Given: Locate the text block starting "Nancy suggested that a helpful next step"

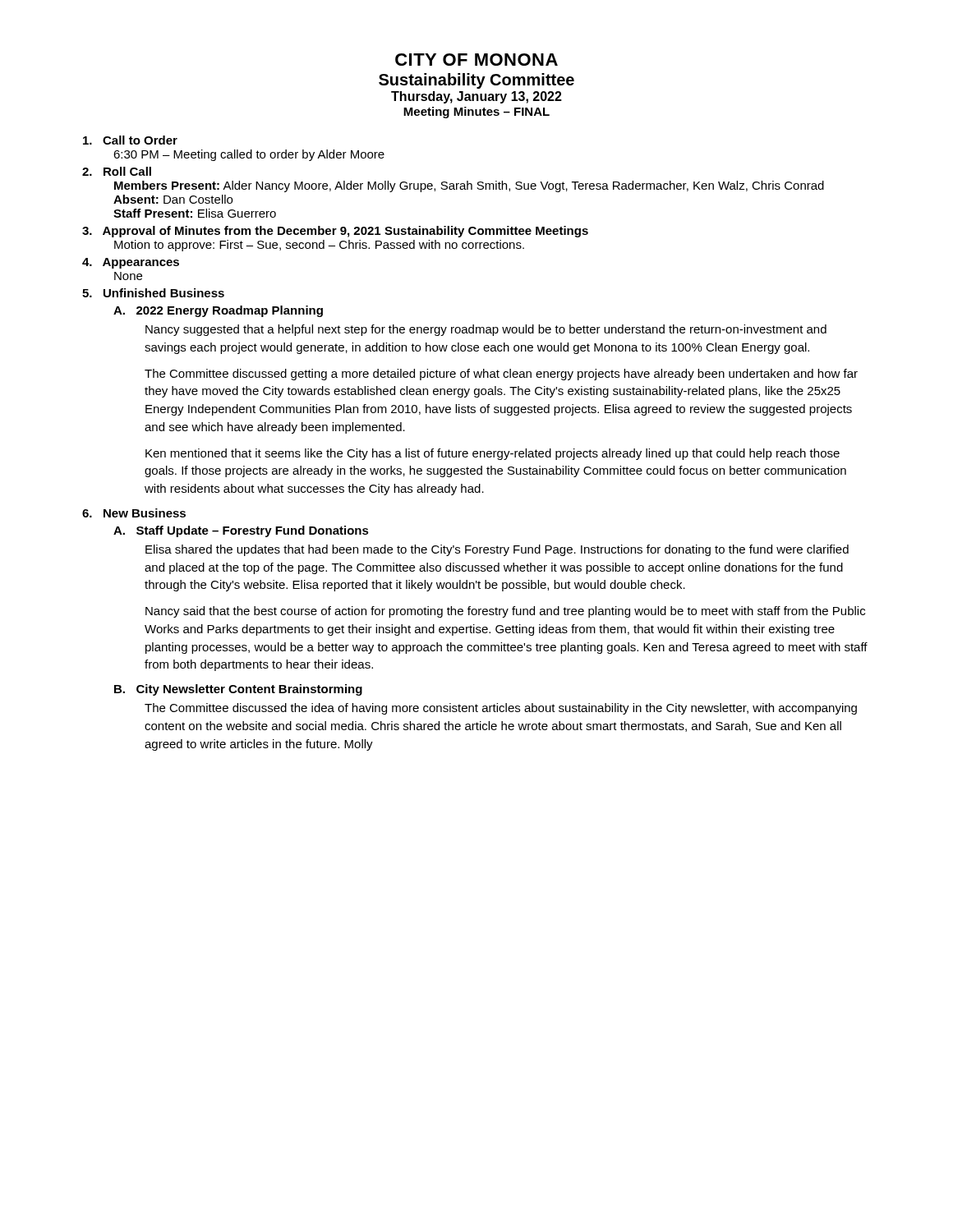Looking at the screenshot, I should point(486,338).
